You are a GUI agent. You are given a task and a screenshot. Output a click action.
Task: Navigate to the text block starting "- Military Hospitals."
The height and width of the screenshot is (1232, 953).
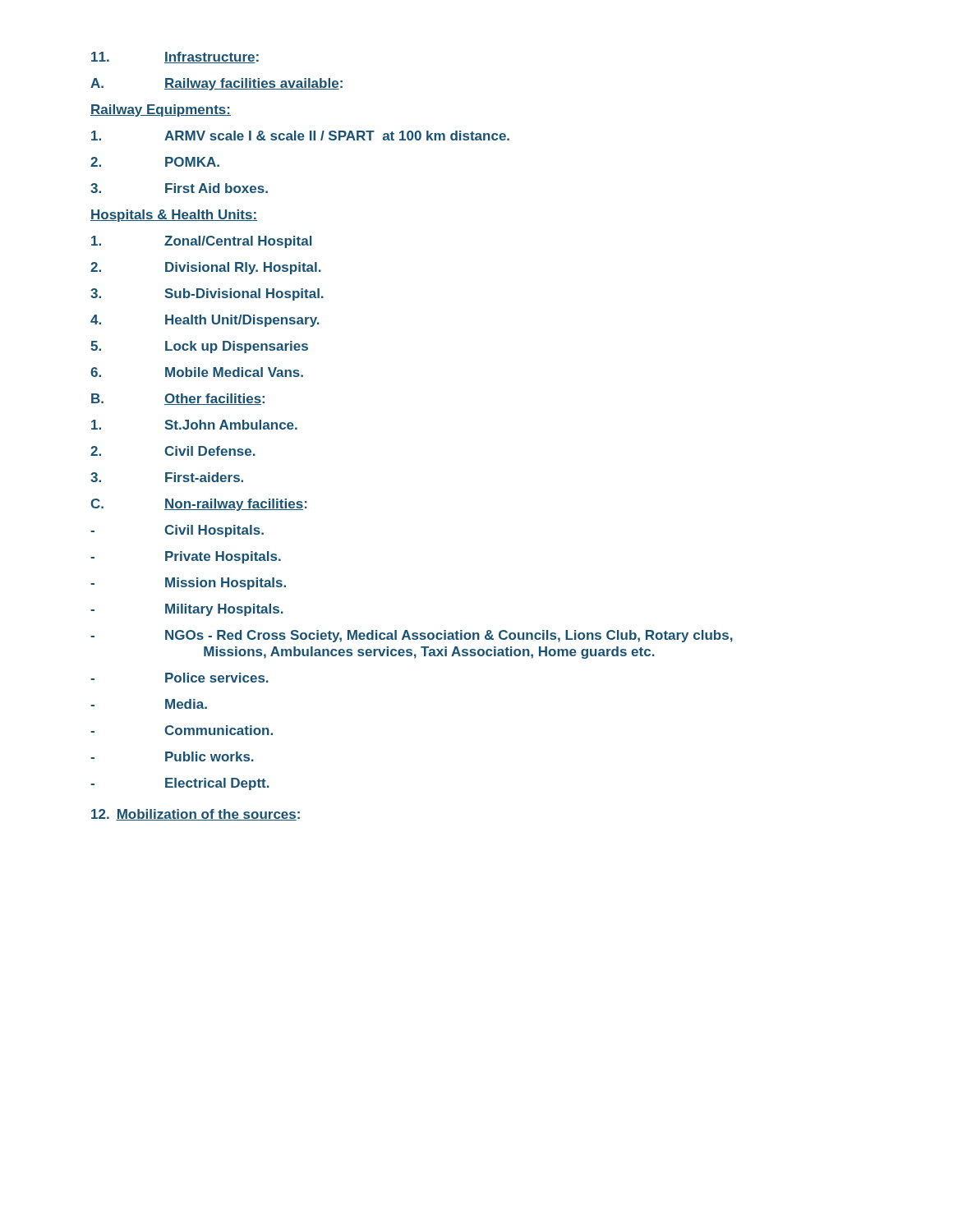(187, 610)
